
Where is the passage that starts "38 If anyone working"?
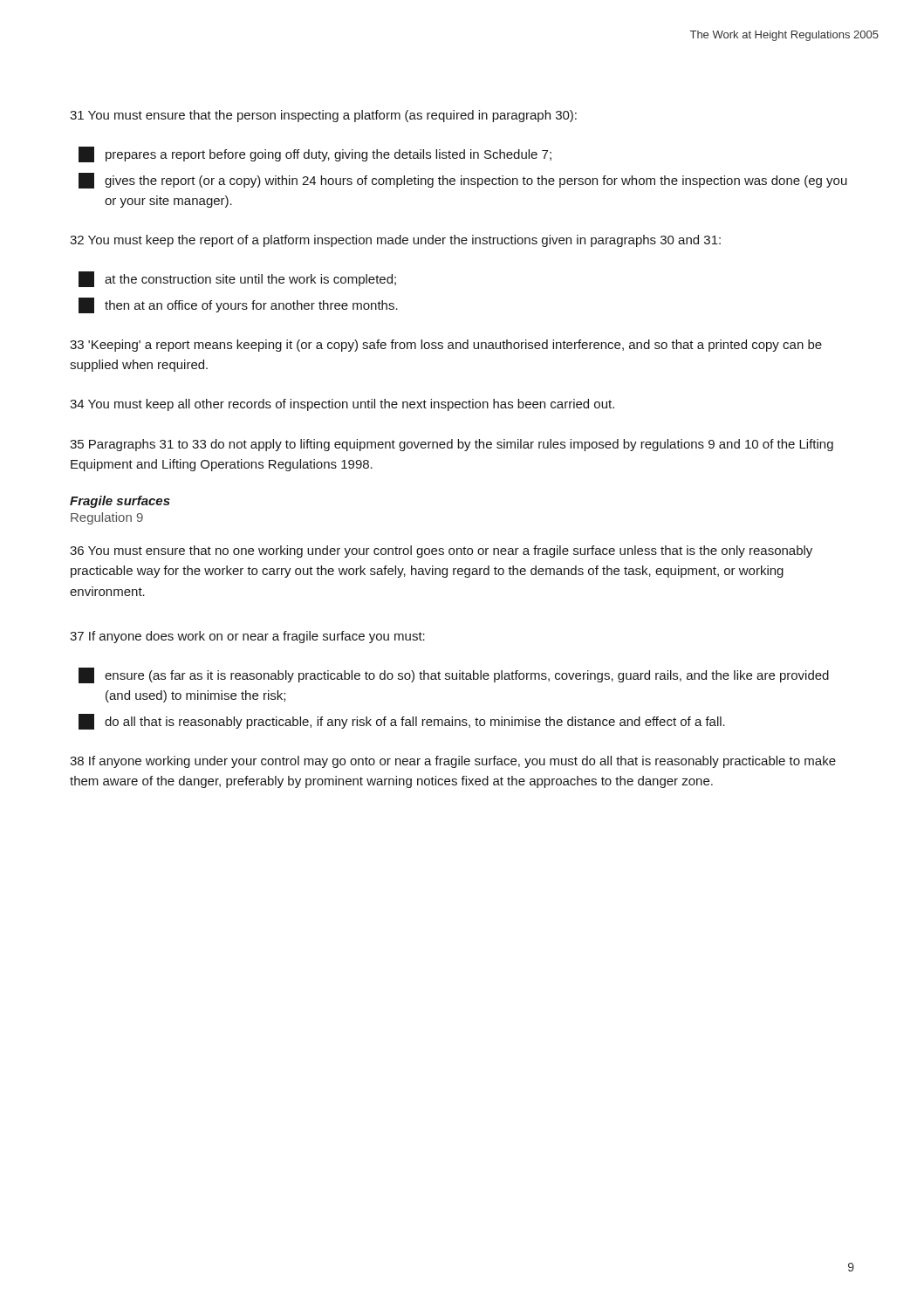tap(453, 770)
